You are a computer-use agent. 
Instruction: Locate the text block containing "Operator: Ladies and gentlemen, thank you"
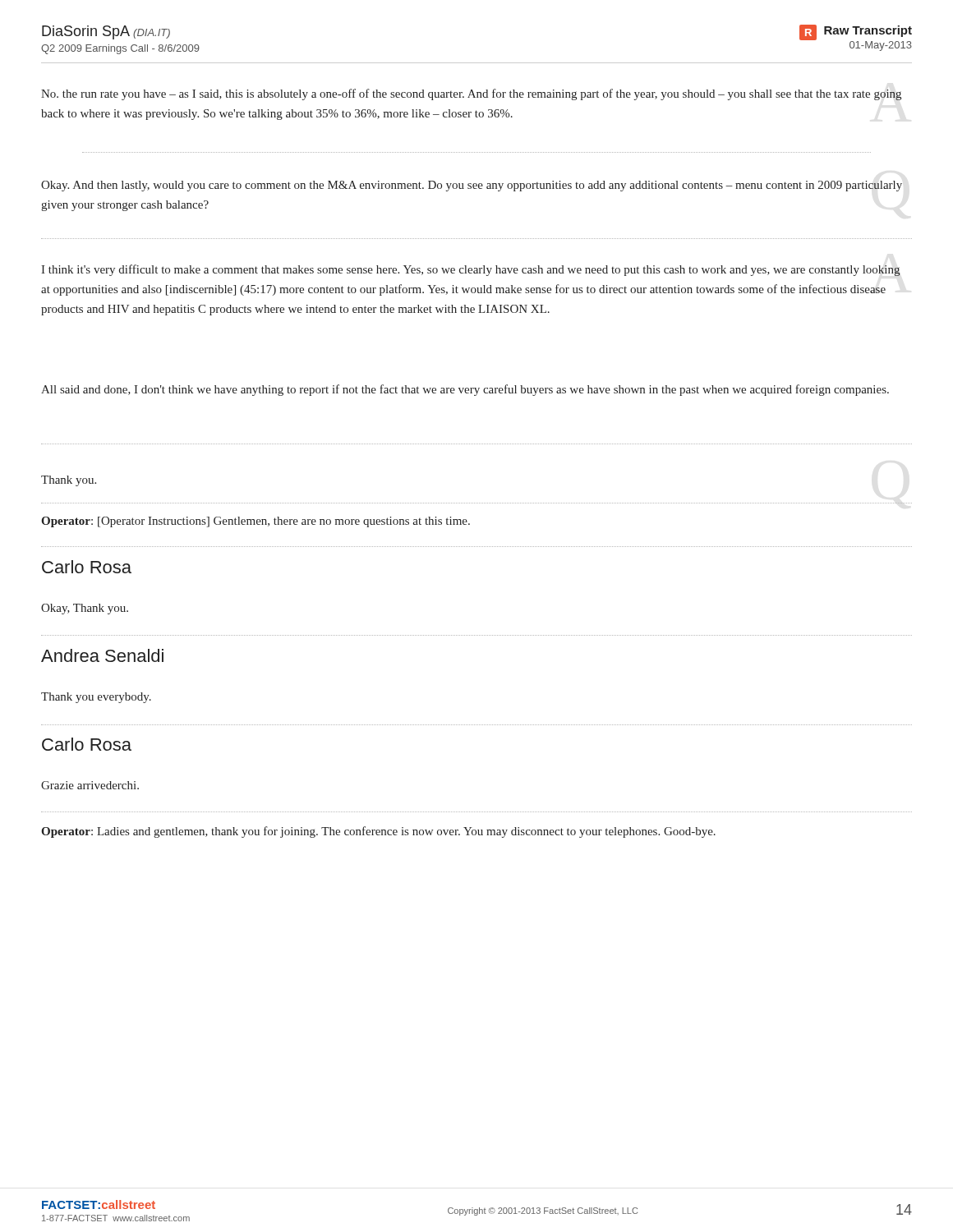[476, 831]
